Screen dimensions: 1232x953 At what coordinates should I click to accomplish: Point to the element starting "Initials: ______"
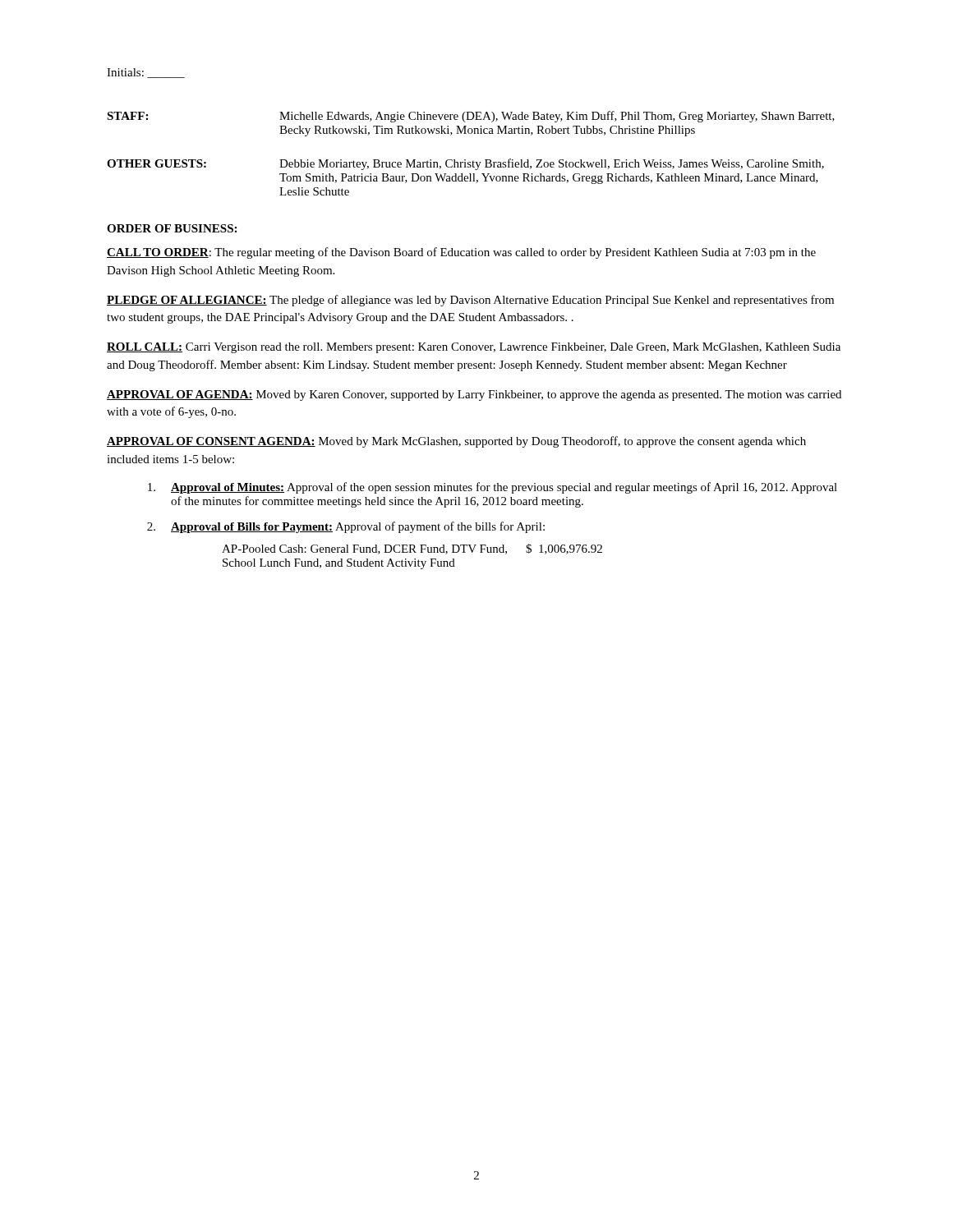(146, 72)
